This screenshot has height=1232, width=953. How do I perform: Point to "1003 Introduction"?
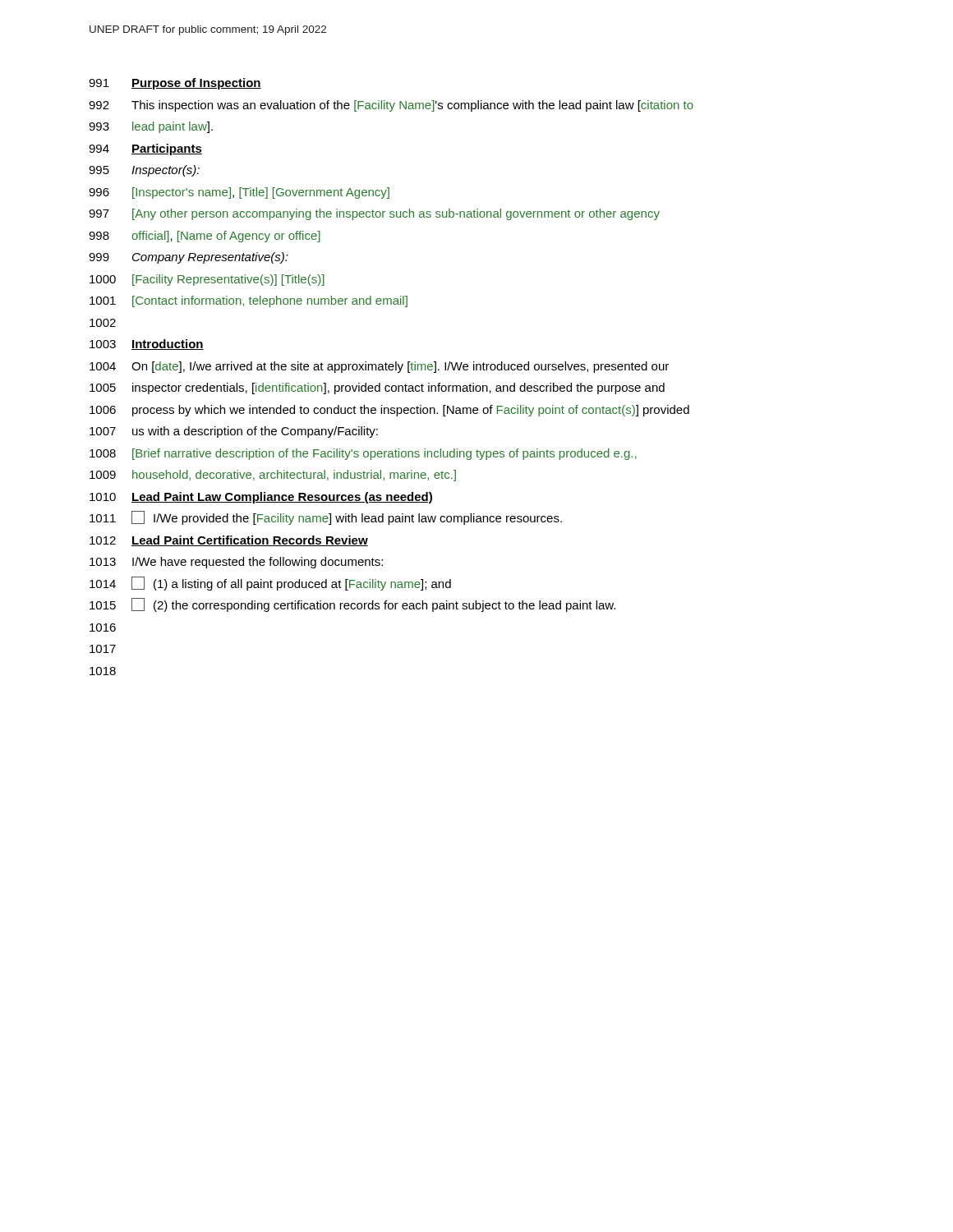[x=147, y=345]
